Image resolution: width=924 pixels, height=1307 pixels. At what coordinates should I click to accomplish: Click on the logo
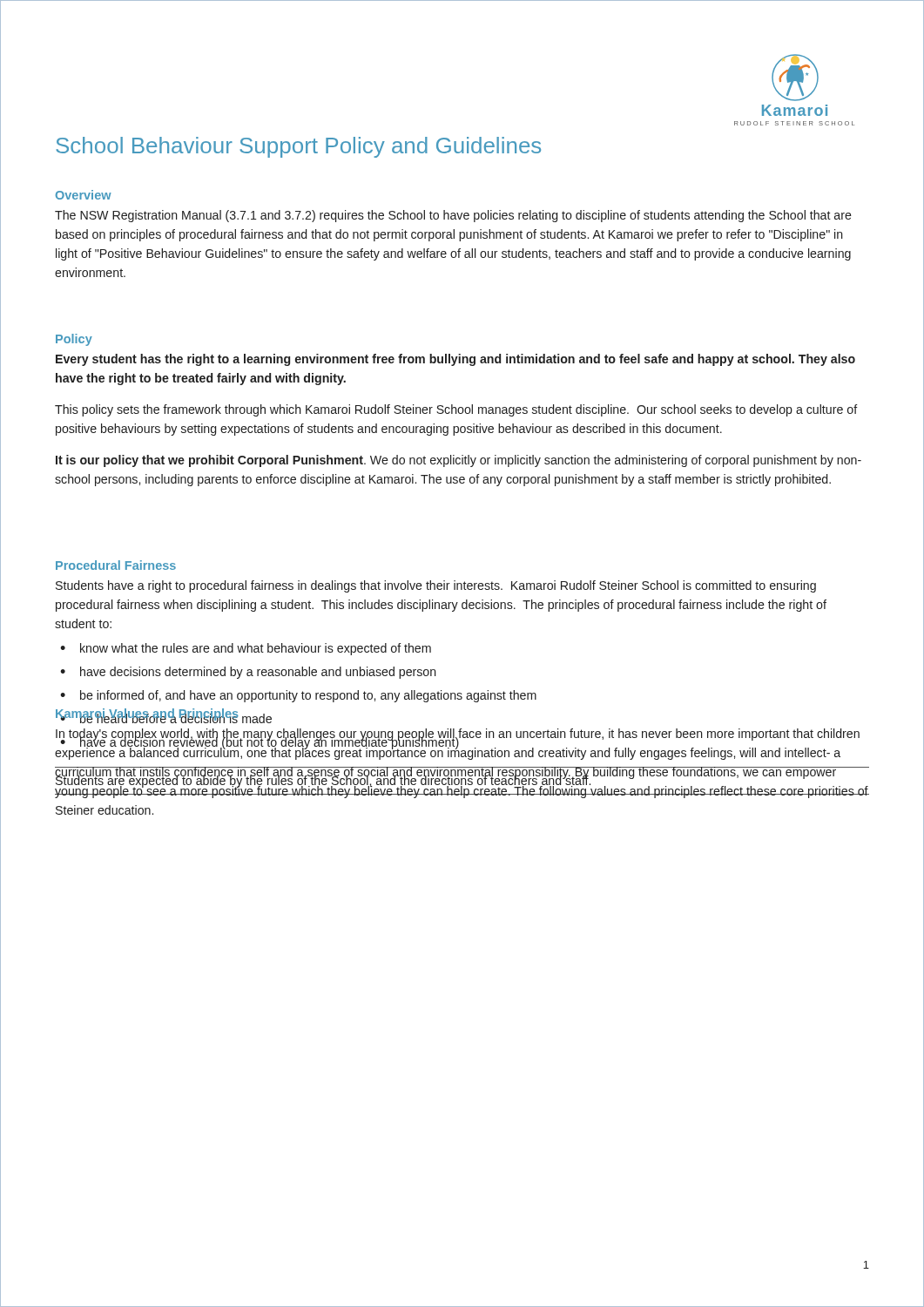tap(795, 105)
